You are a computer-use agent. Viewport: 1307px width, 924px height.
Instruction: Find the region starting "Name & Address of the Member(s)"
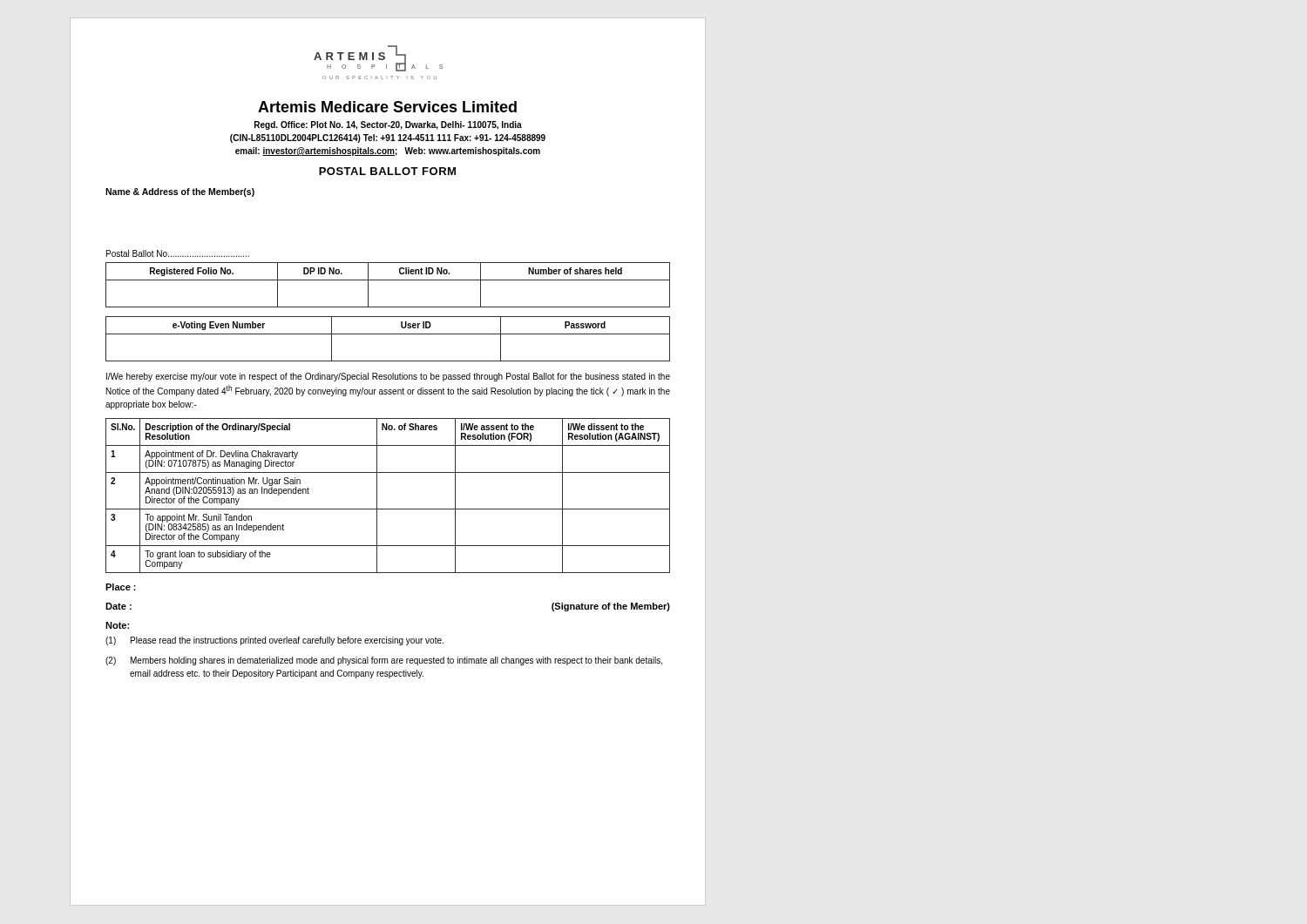pyautogui.click(x=180, y=192)
